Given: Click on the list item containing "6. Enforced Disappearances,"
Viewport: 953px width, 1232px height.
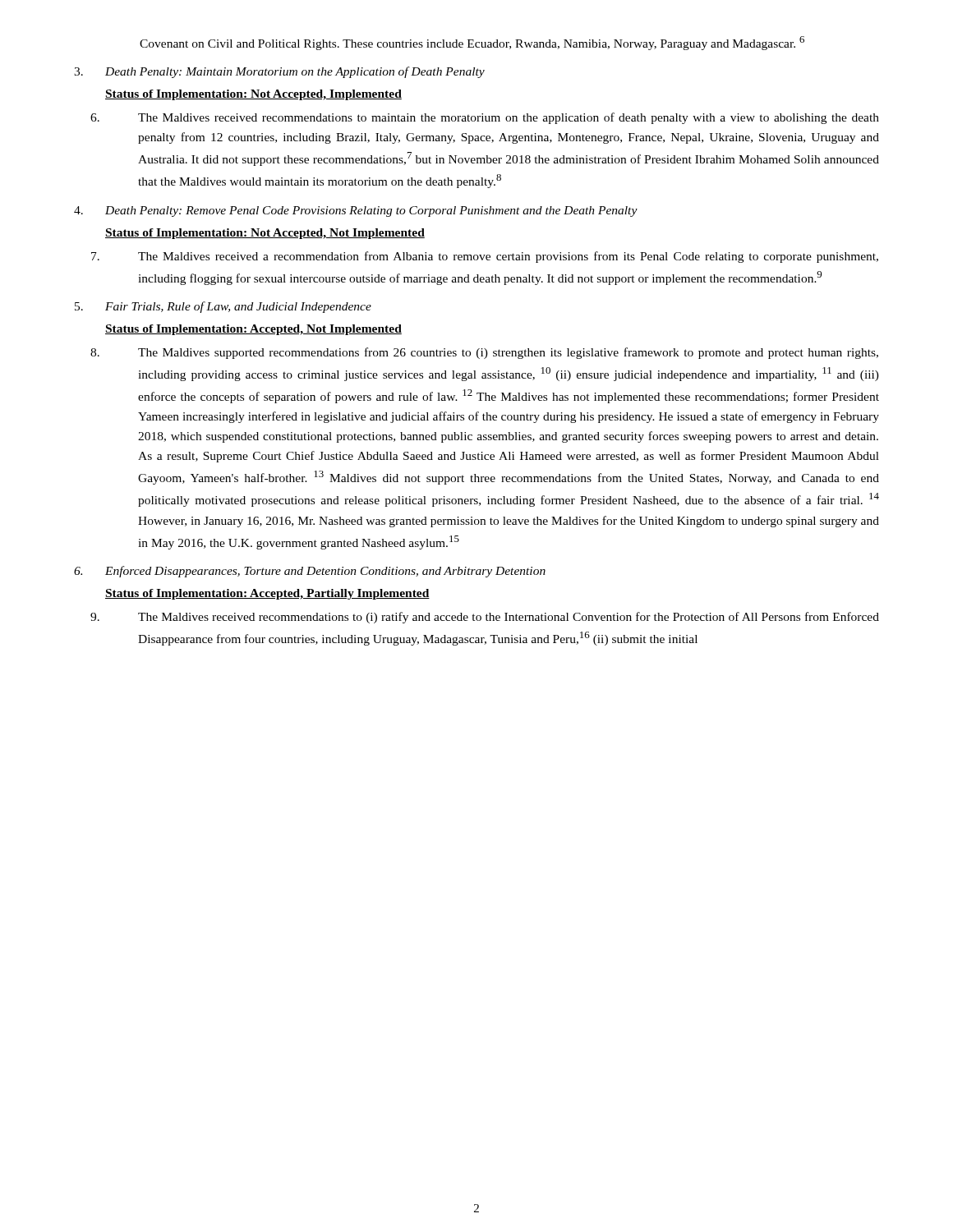Looking at the screenshot, I should (476, 571).
